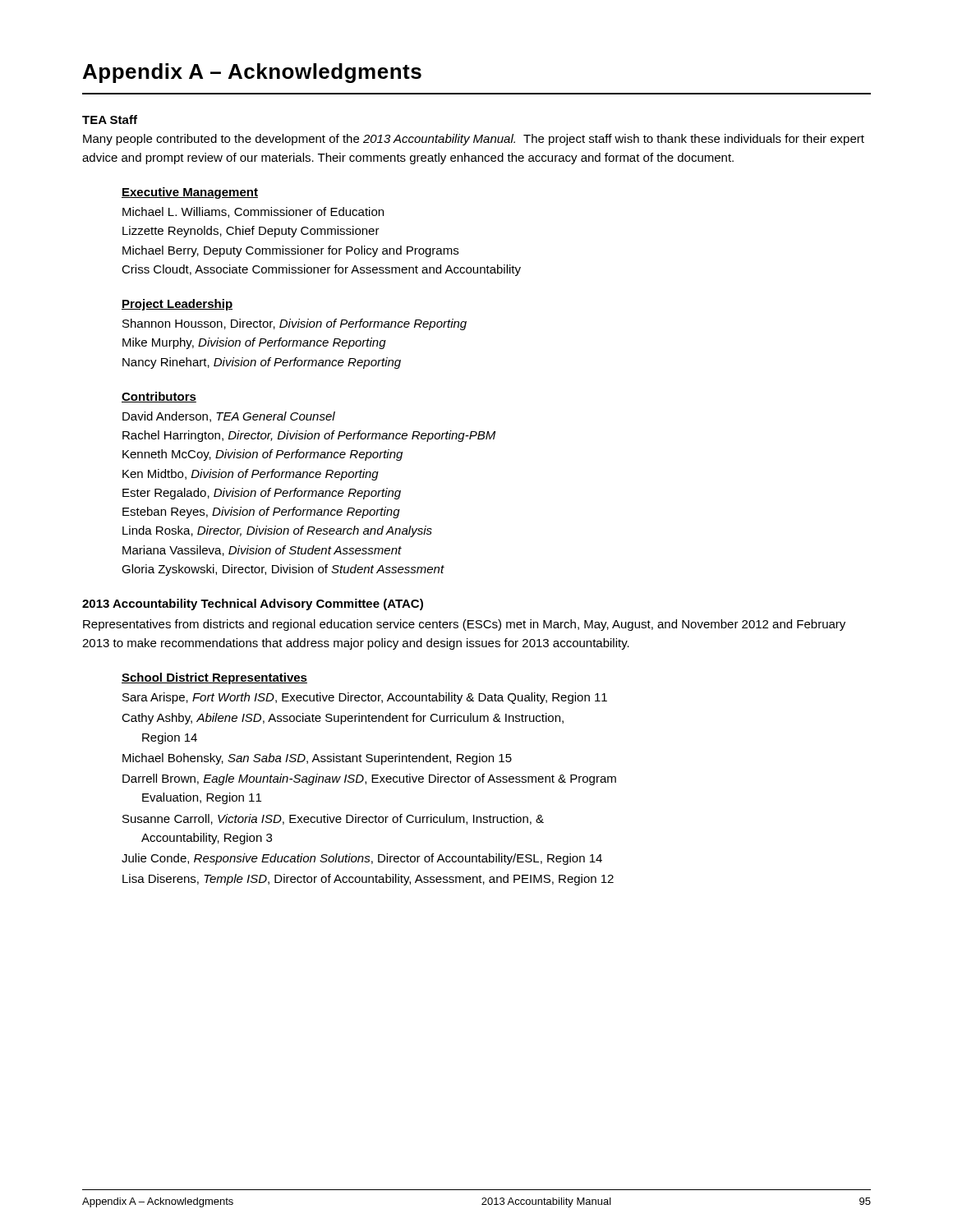The image size is (953, 1232).
Task: Find the list item containing "Sara Arispe, Fort Worth ISD,"
Action: [x=496, y=697]
